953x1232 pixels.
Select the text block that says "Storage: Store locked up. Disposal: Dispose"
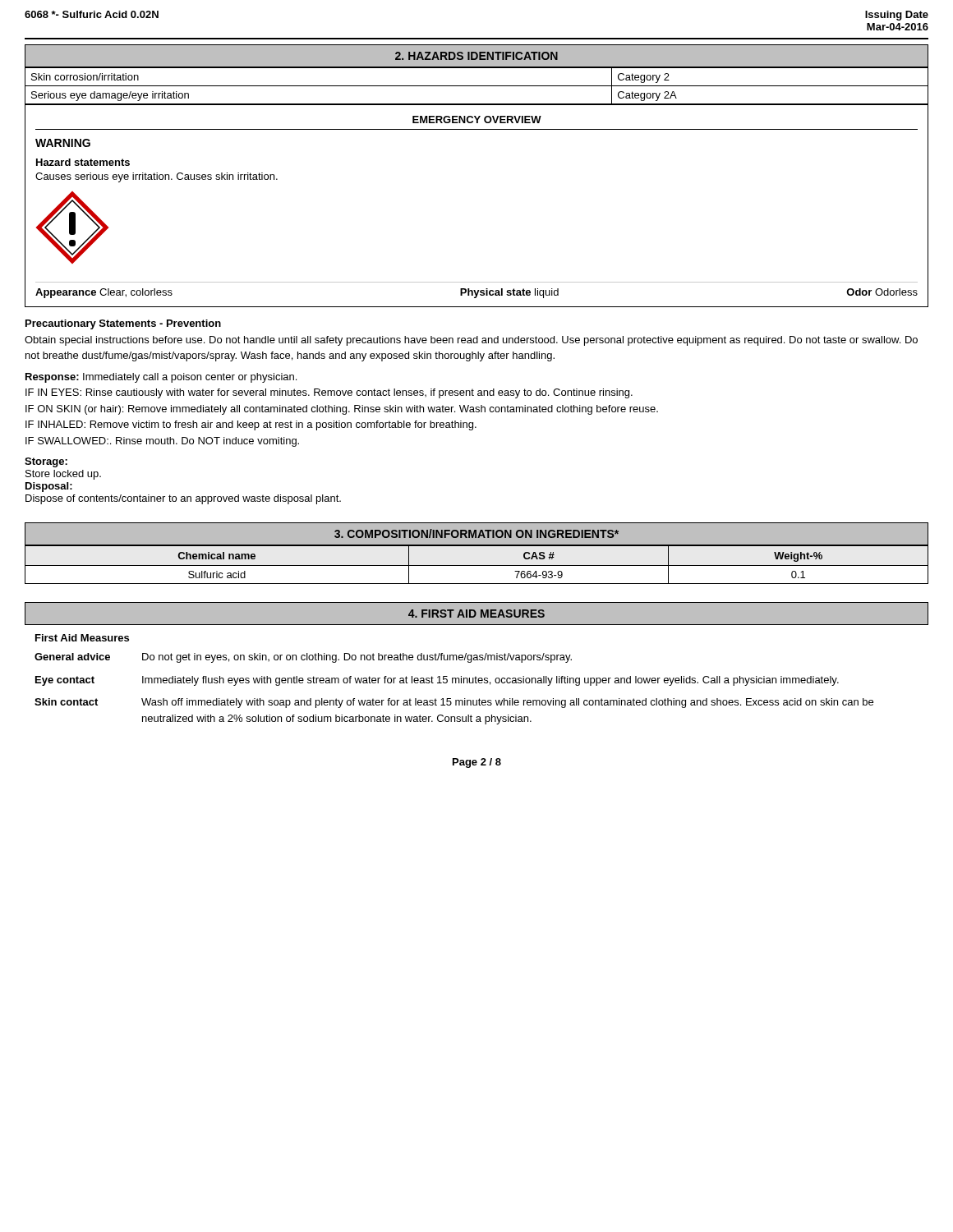(x=46, y=462)
